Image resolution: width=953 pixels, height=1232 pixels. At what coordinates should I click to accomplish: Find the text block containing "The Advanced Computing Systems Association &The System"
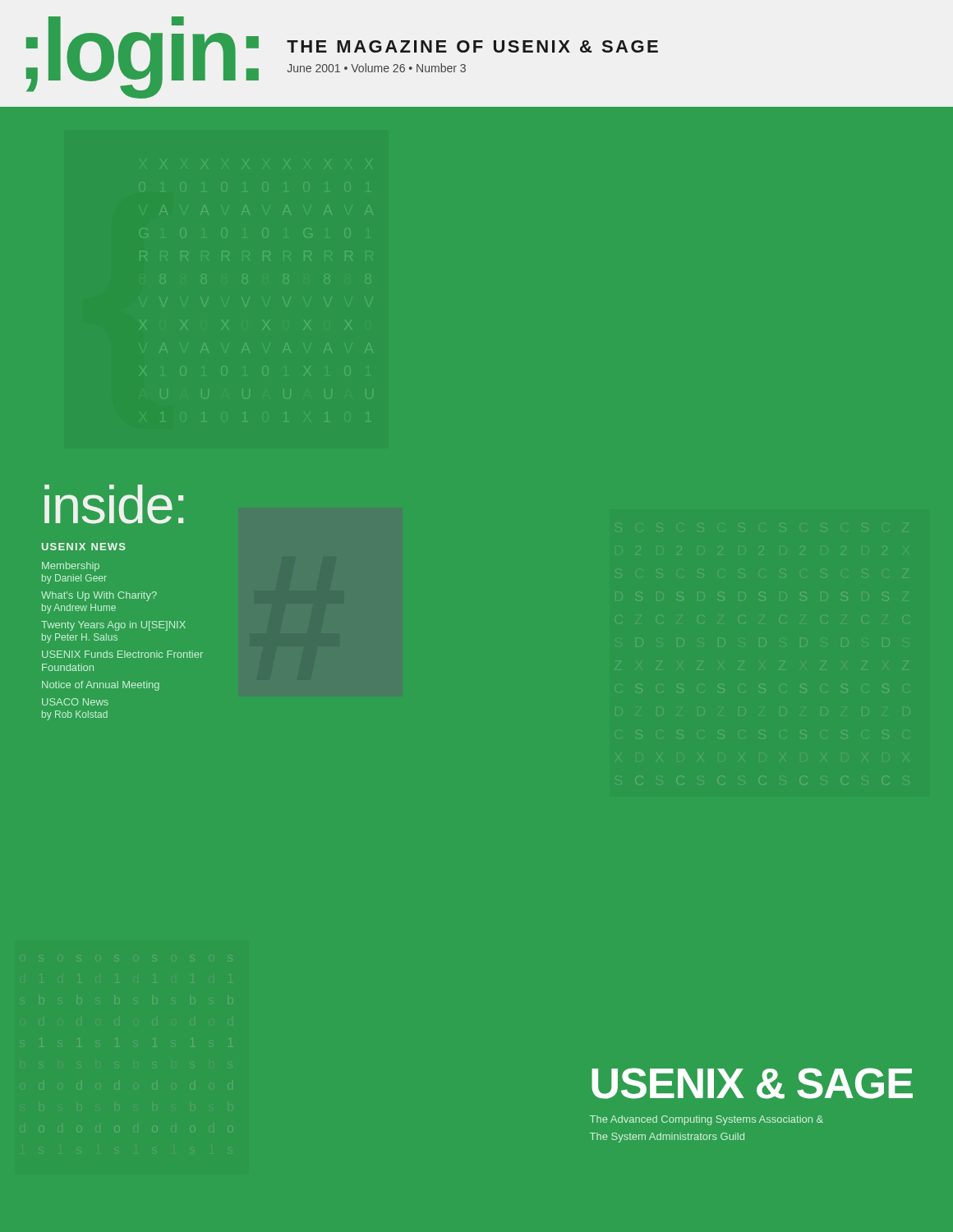(706, 1128)
